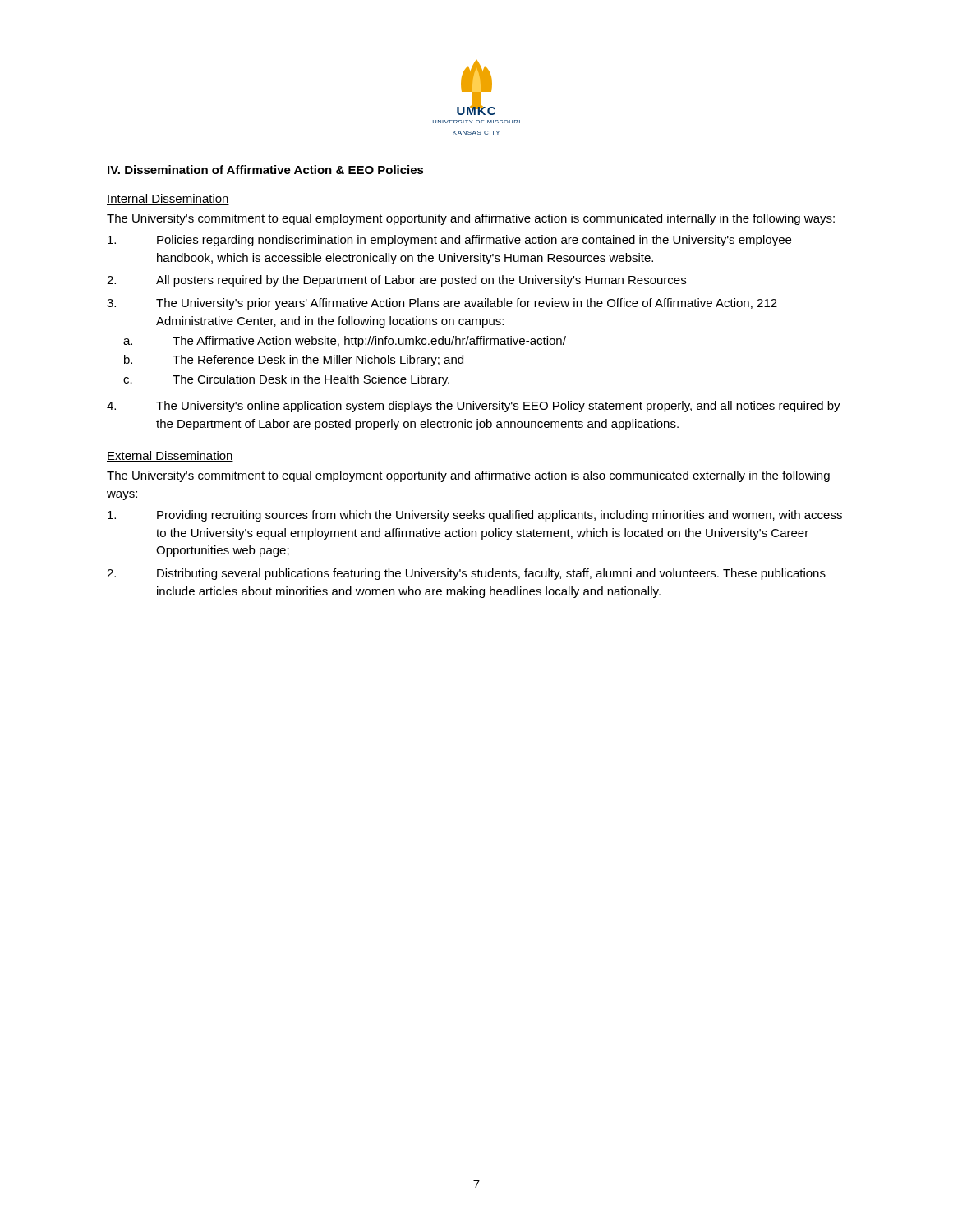This screenshot has height=1232, width=953.
Task: Select the text block starting "3. The University's prior years' Affirmative Action Plans"
Action: pos(476,341)
